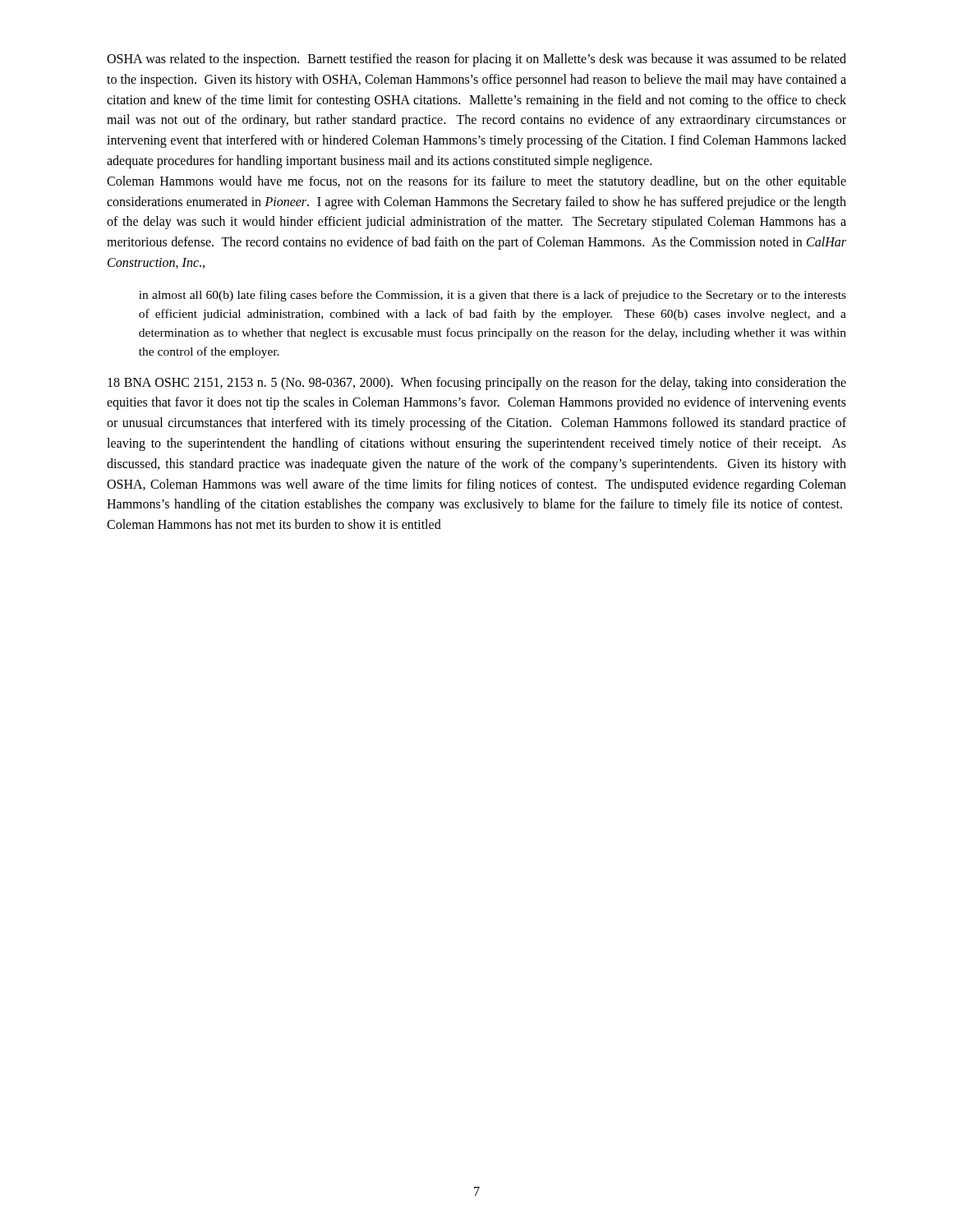Locate the text block with the text "in almost all 60(b)"
This screenshot has height=1232, width=953.
[492, 323]
